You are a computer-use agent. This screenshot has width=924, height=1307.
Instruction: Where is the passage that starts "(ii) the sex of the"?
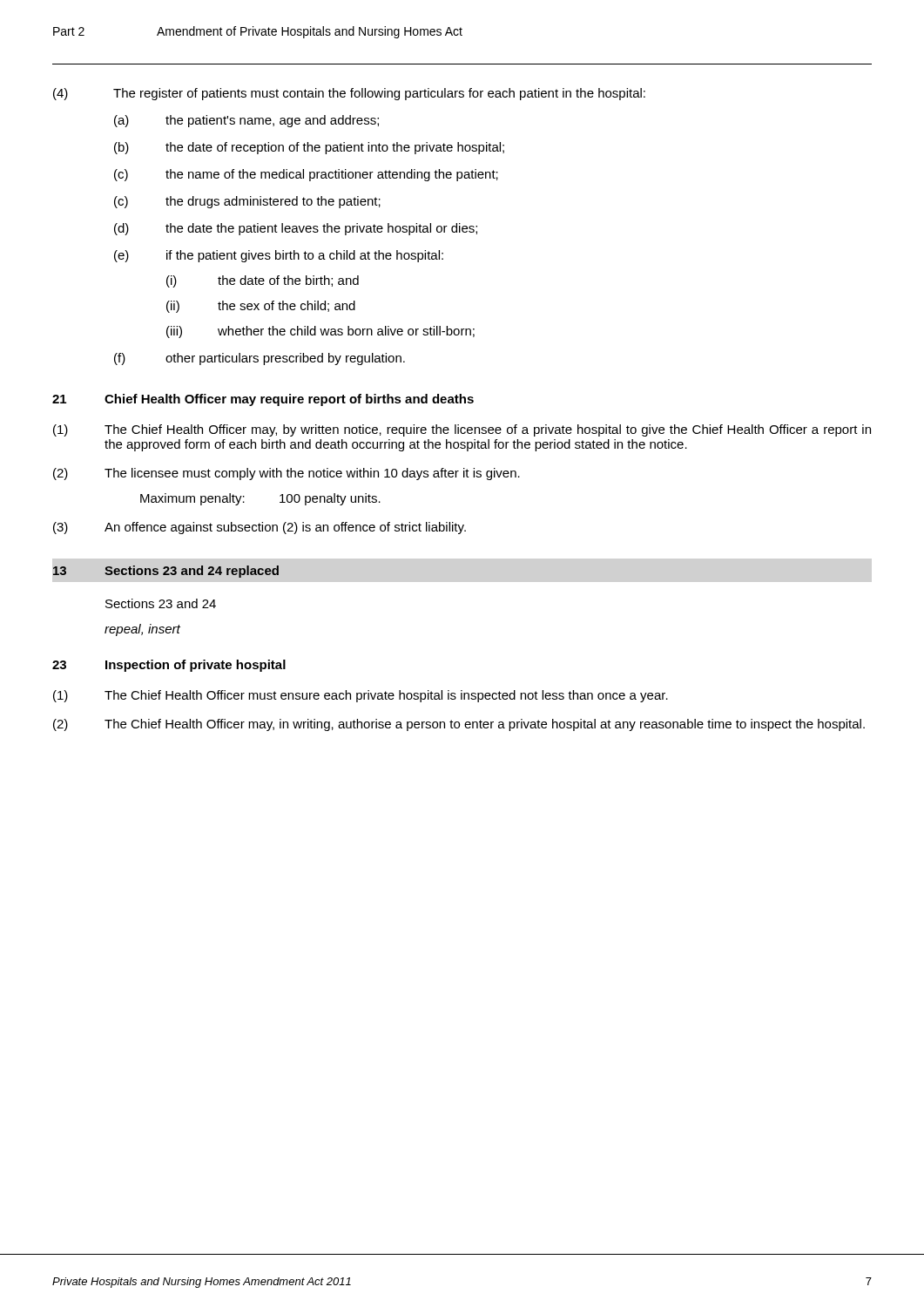click(x=261, y=307)
